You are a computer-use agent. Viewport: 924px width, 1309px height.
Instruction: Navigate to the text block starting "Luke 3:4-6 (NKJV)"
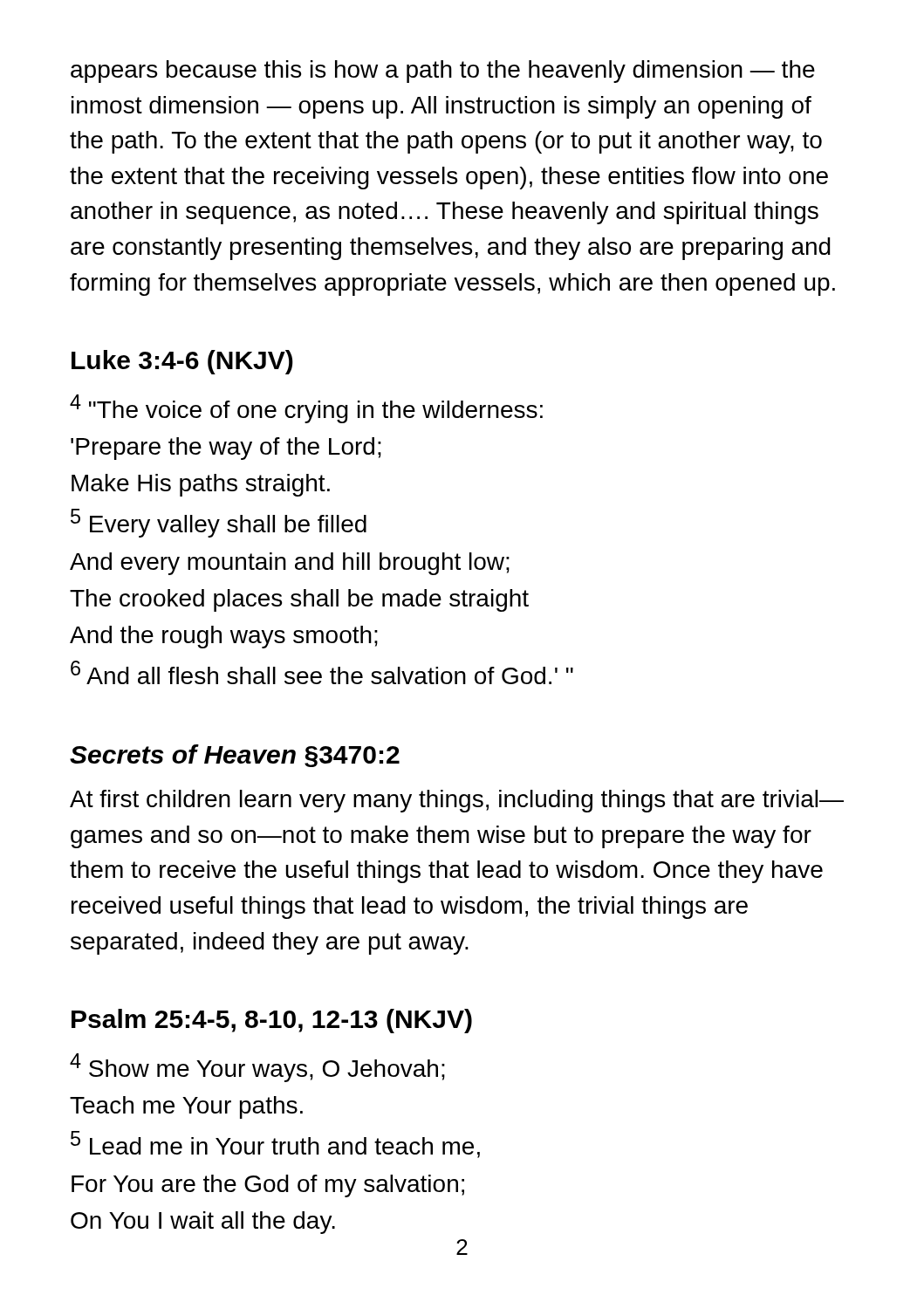point(182,360)
